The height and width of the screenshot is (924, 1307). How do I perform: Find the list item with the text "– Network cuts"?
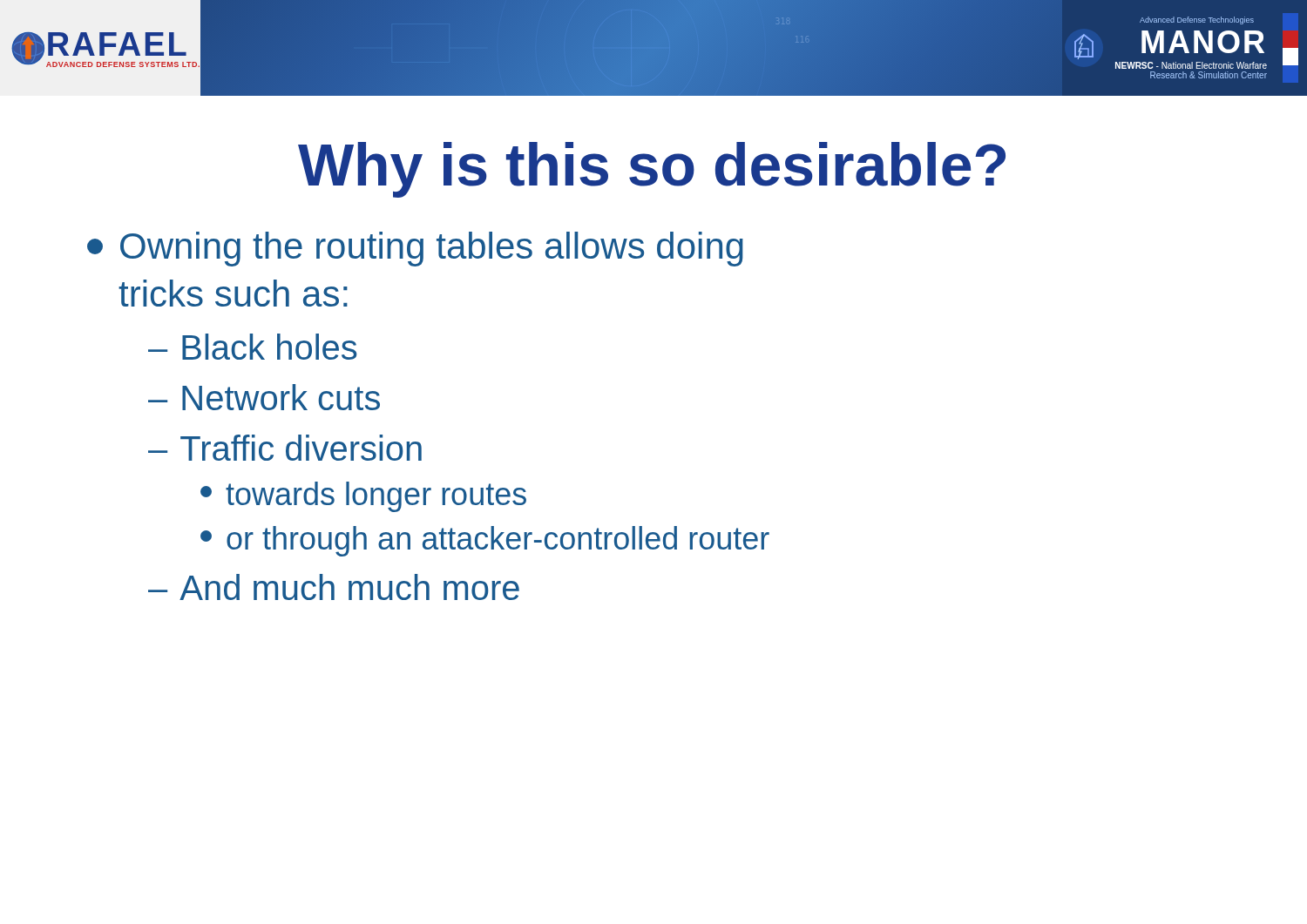[x=265, y=398]
